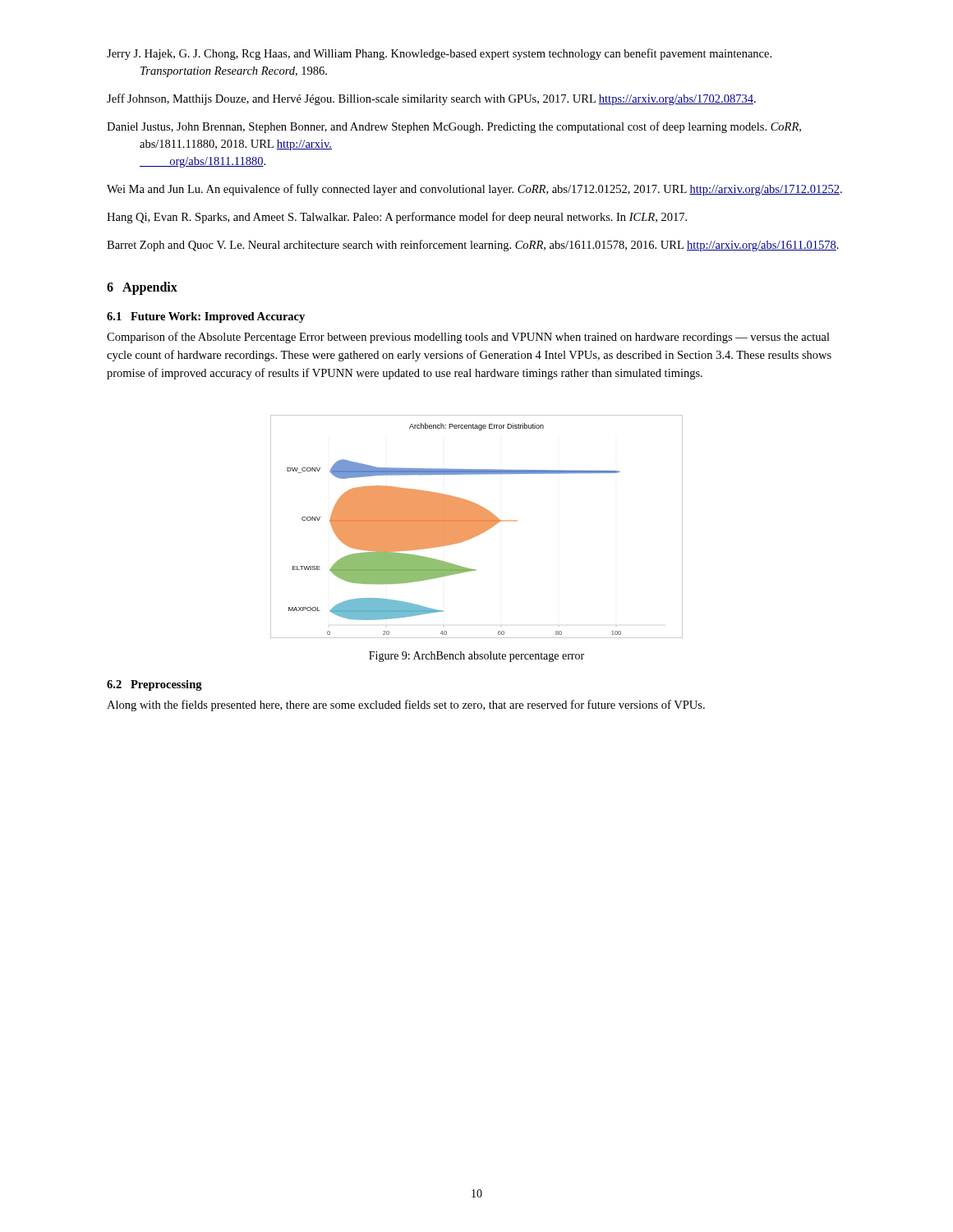Point to the passage starting "6.2 Preprocessing"
This screenshot has height=1232, width=953.
click(x=154, y=684)
